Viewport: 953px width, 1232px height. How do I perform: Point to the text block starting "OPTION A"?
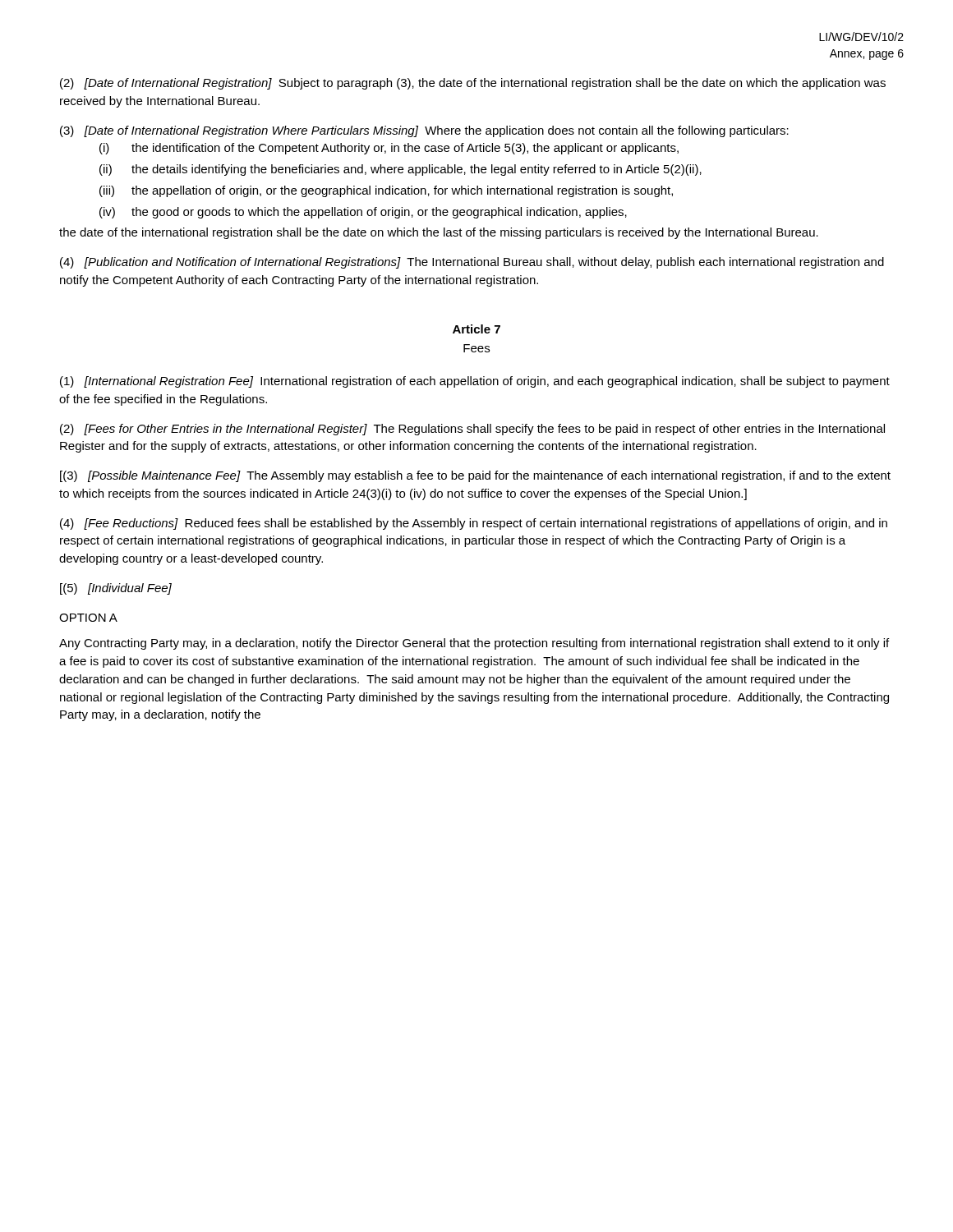point(88,617)
